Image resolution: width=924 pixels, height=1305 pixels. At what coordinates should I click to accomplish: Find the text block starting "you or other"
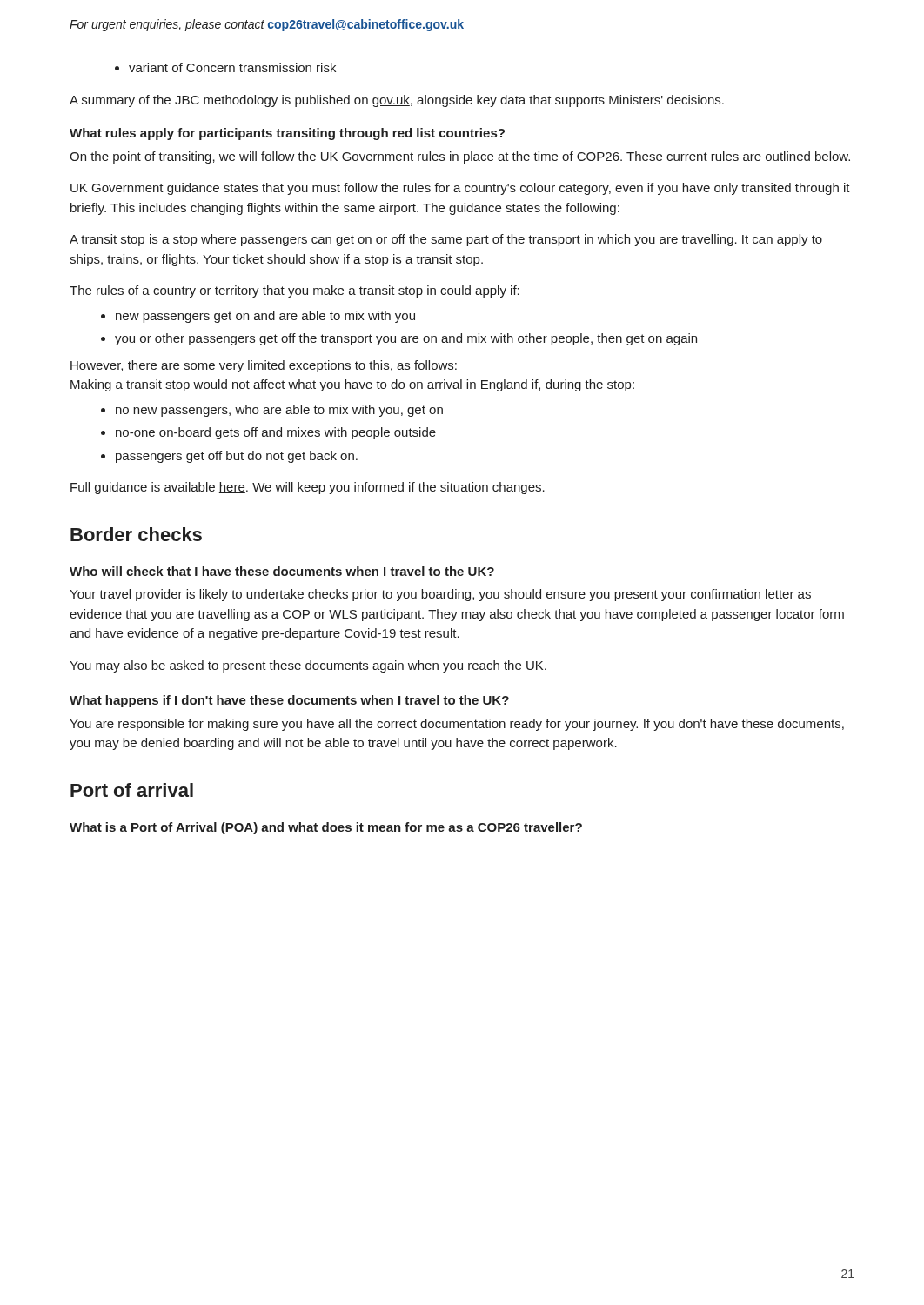(485, 339)
